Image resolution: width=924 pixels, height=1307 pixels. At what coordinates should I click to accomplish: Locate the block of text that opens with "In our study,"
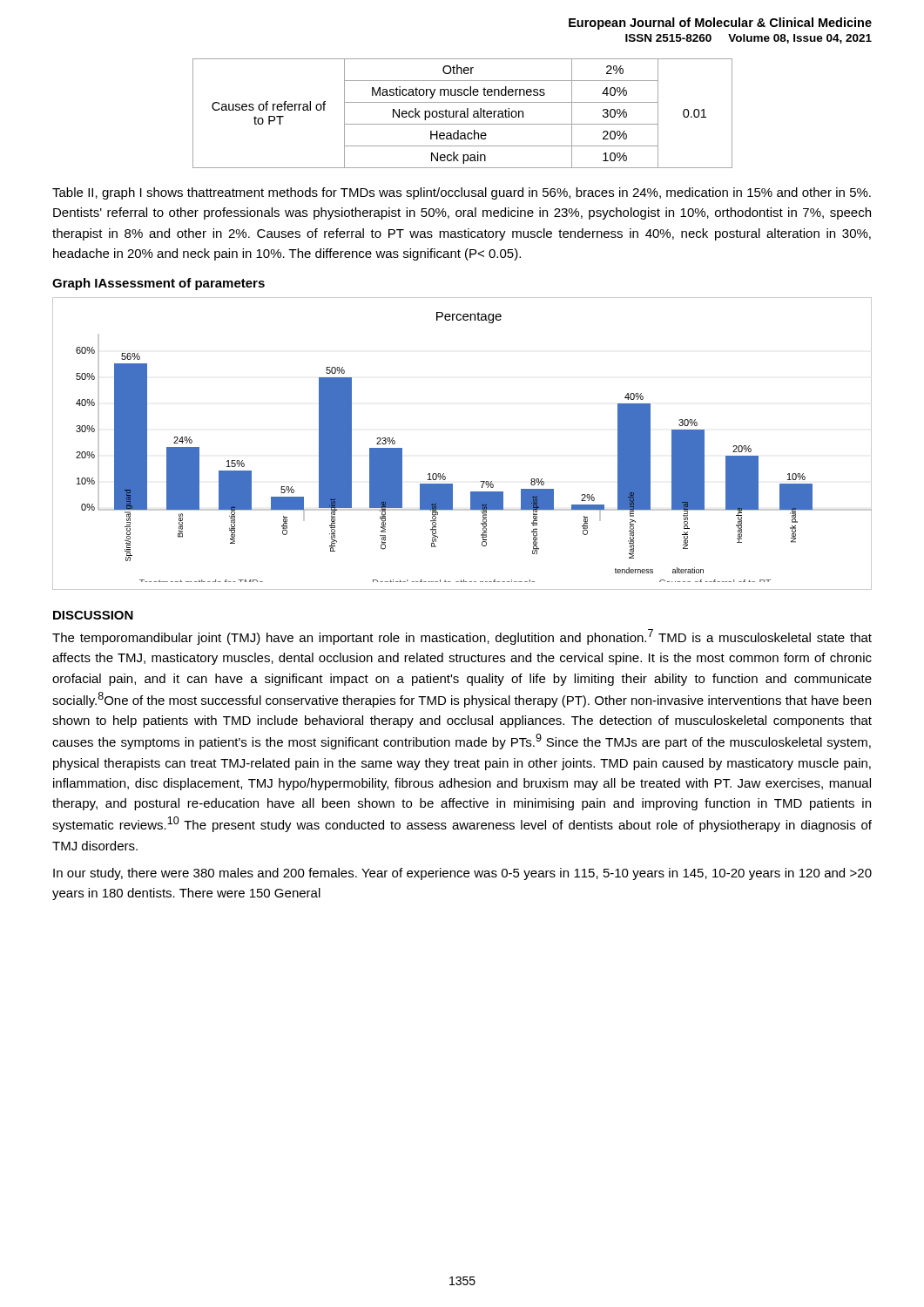click(x=462, y=883)
